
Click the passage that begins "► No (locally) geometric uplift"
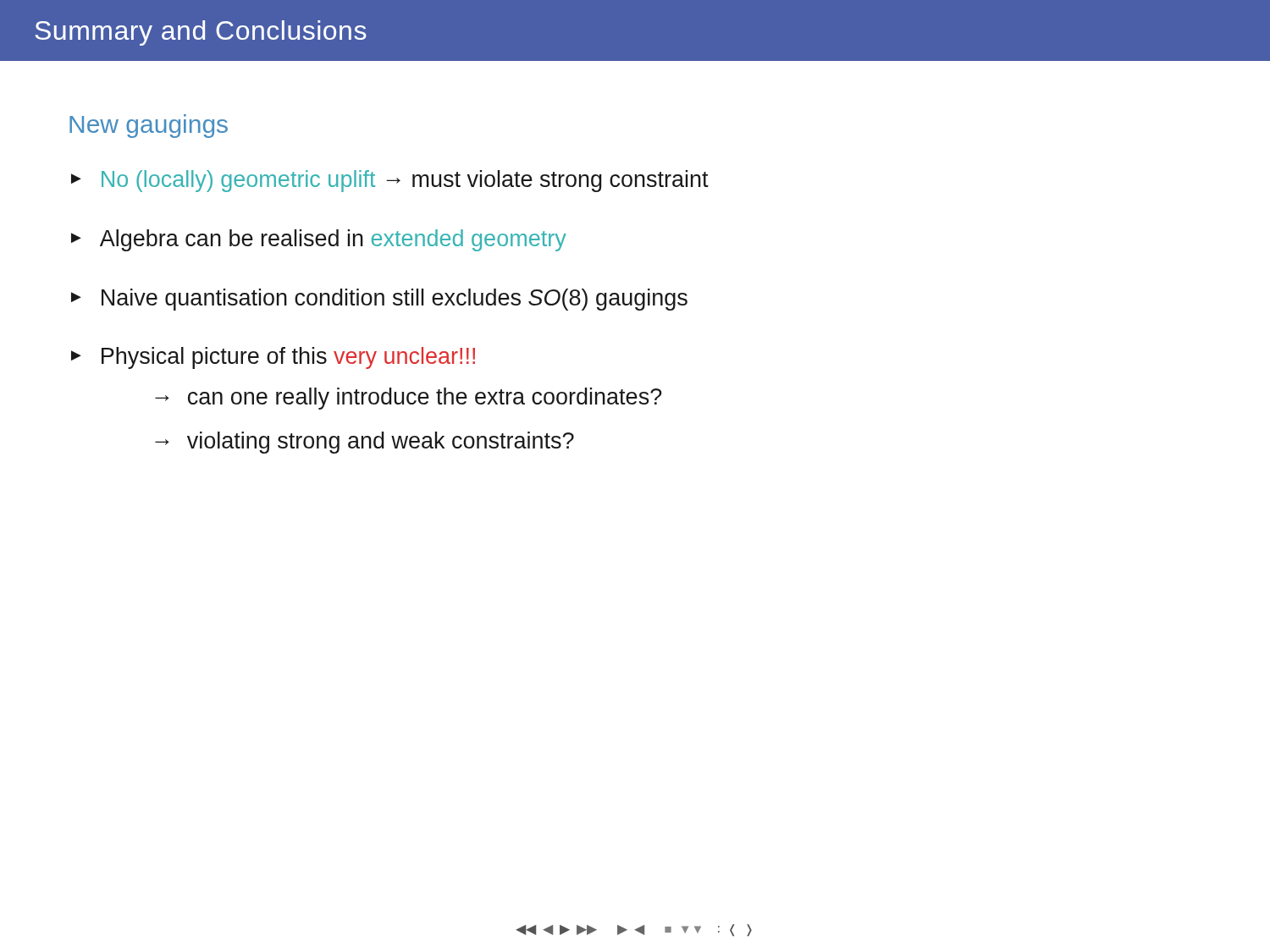pos(388,180)
